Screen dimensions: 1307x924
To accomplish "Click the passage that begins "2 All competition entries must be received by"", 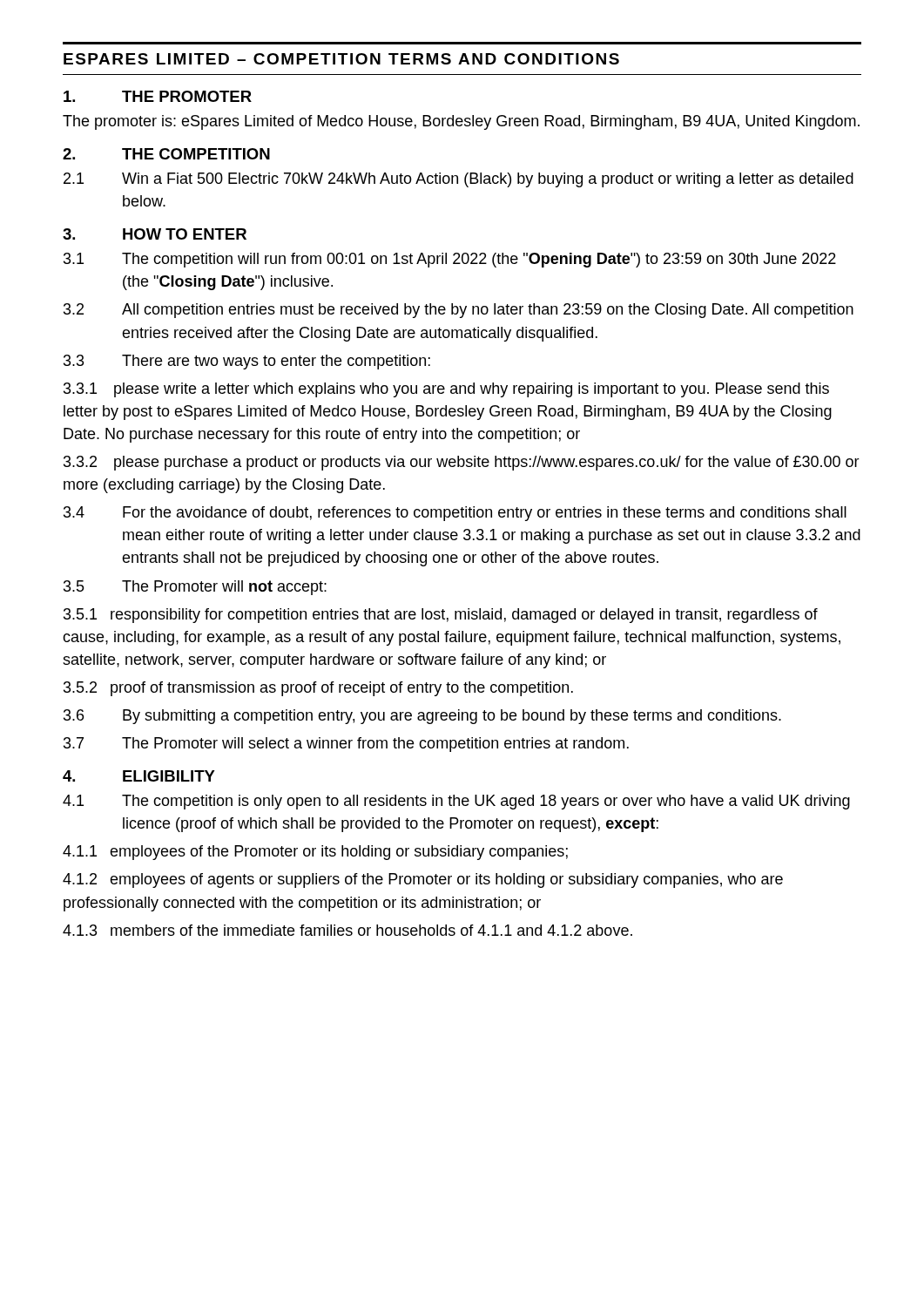I will click(462, 321).
